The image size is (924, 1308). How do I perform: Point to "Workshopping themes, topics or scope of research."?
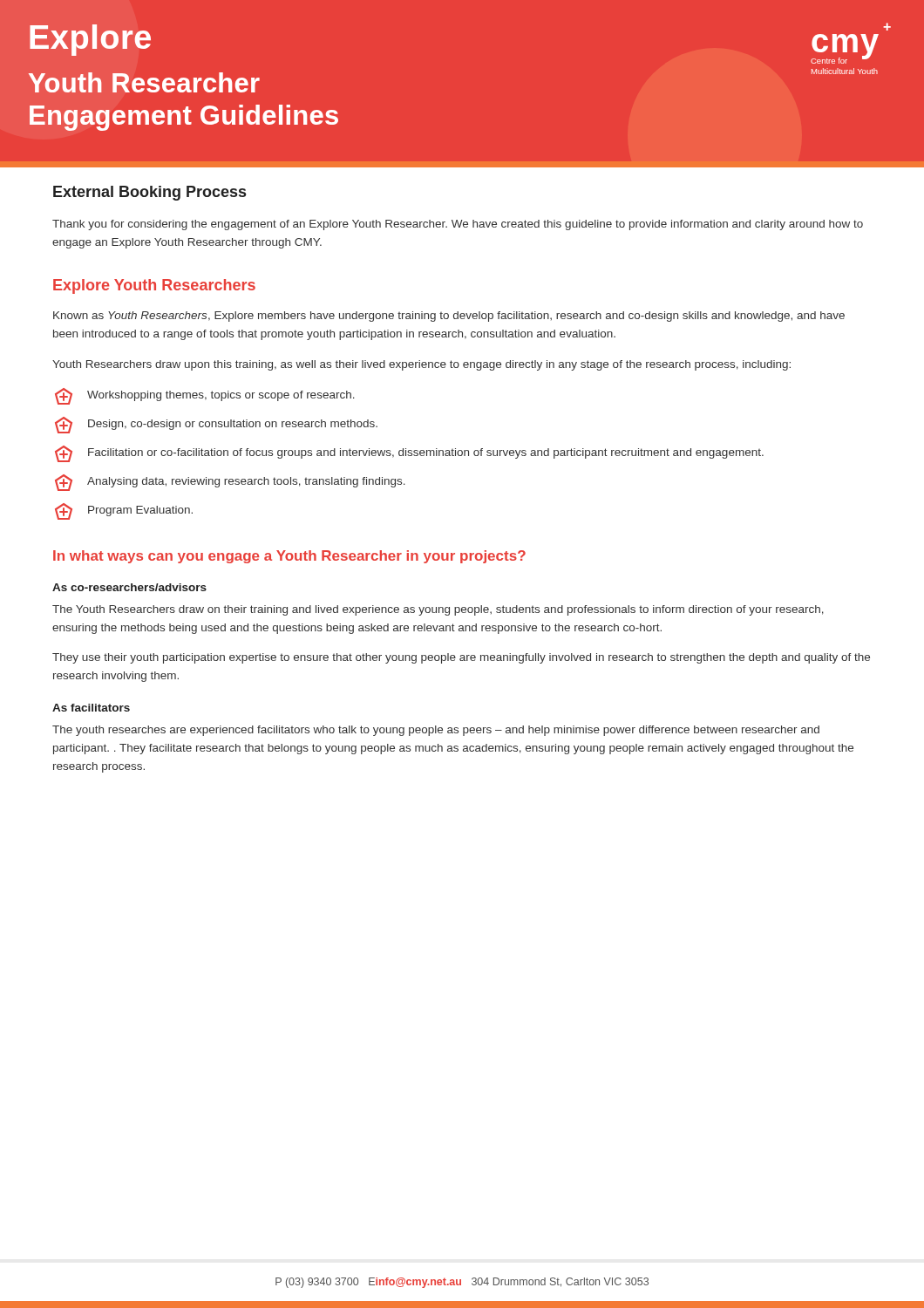pyautogui.click(x=204, y=396)
